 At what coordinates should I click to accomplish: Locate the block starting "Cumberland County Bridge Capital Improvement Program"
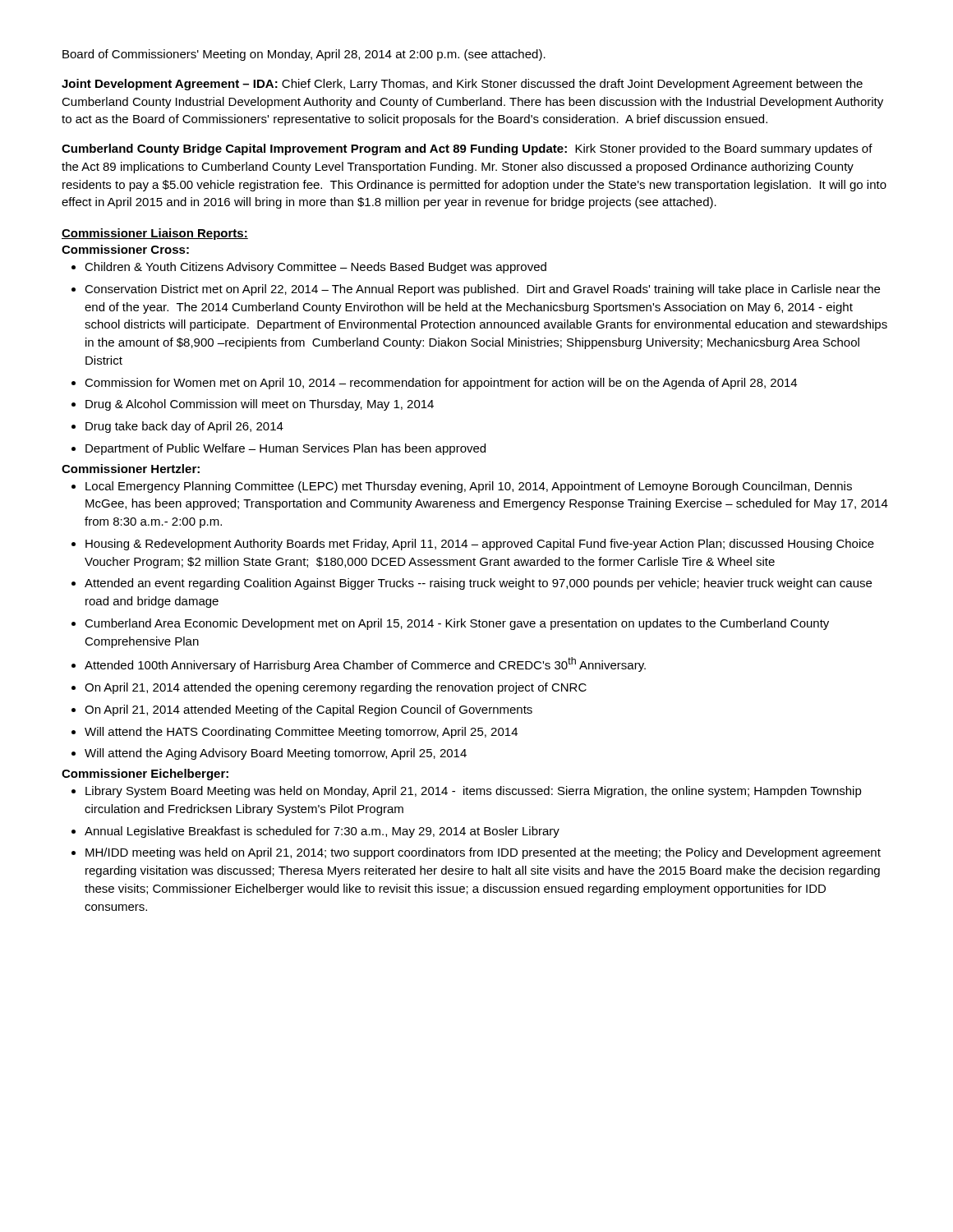coord(474,175)
